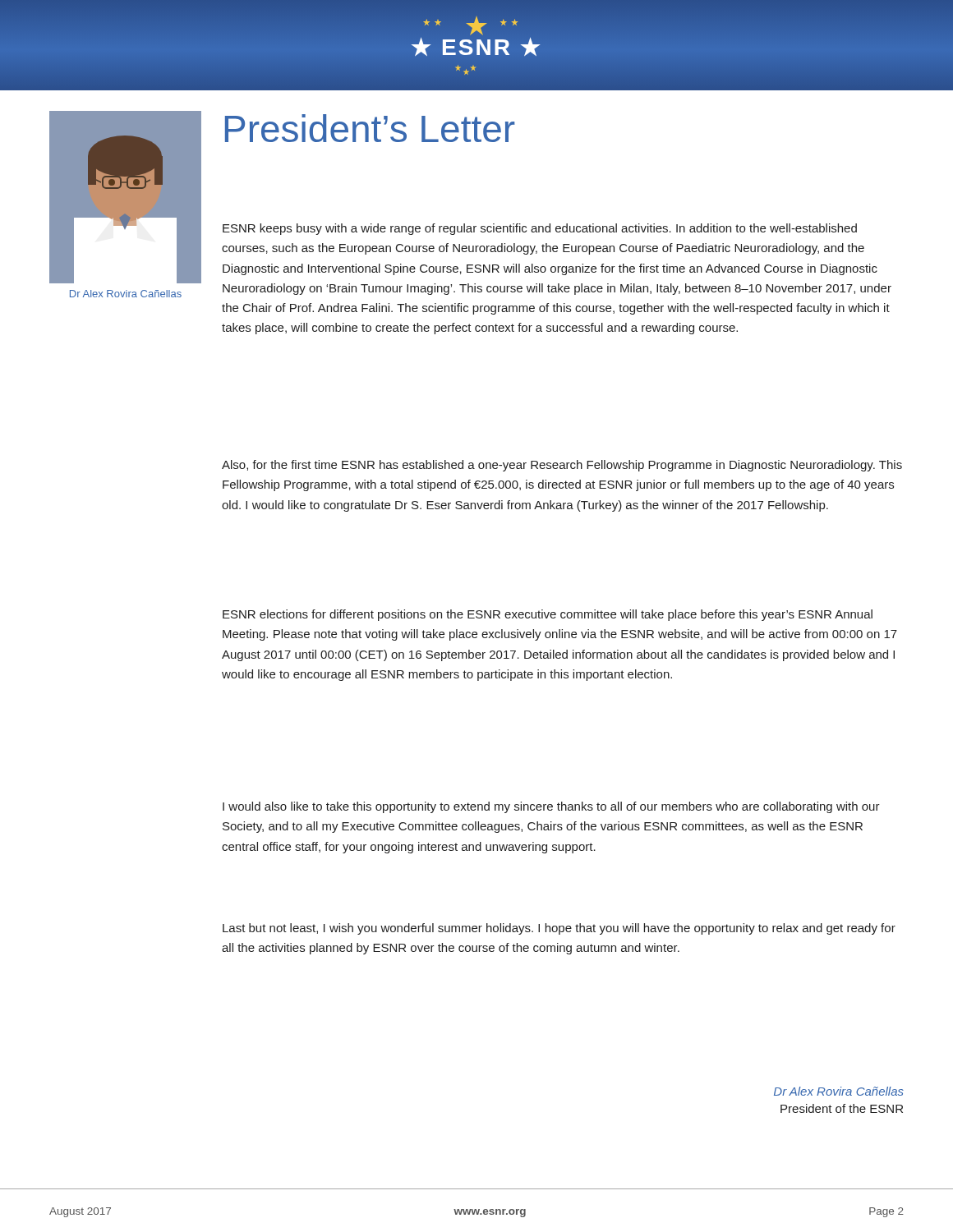Point to the element starting "I would also like to take"

point(563,827)
